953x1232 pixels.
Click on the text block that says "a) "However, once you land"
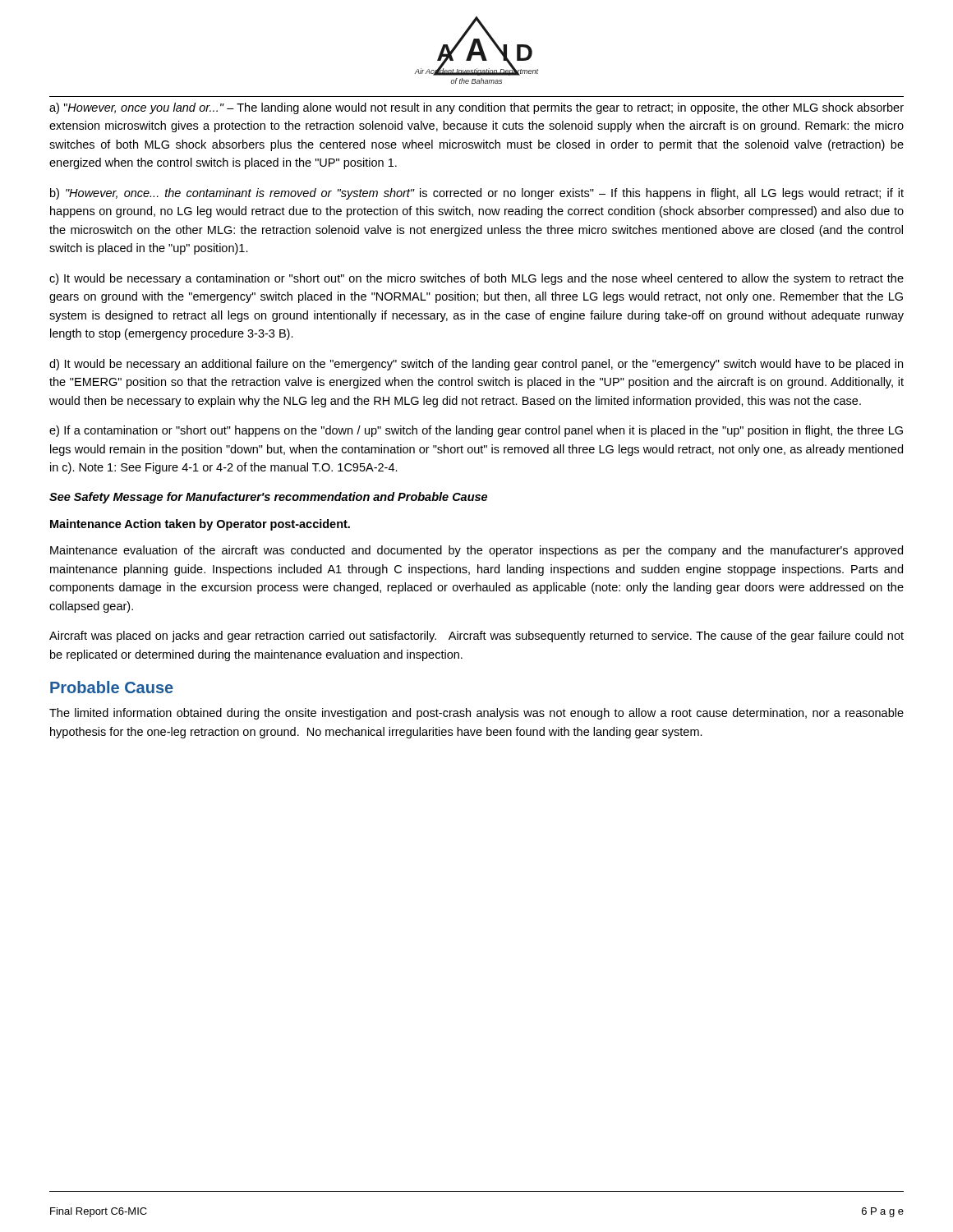click(476, 135)
